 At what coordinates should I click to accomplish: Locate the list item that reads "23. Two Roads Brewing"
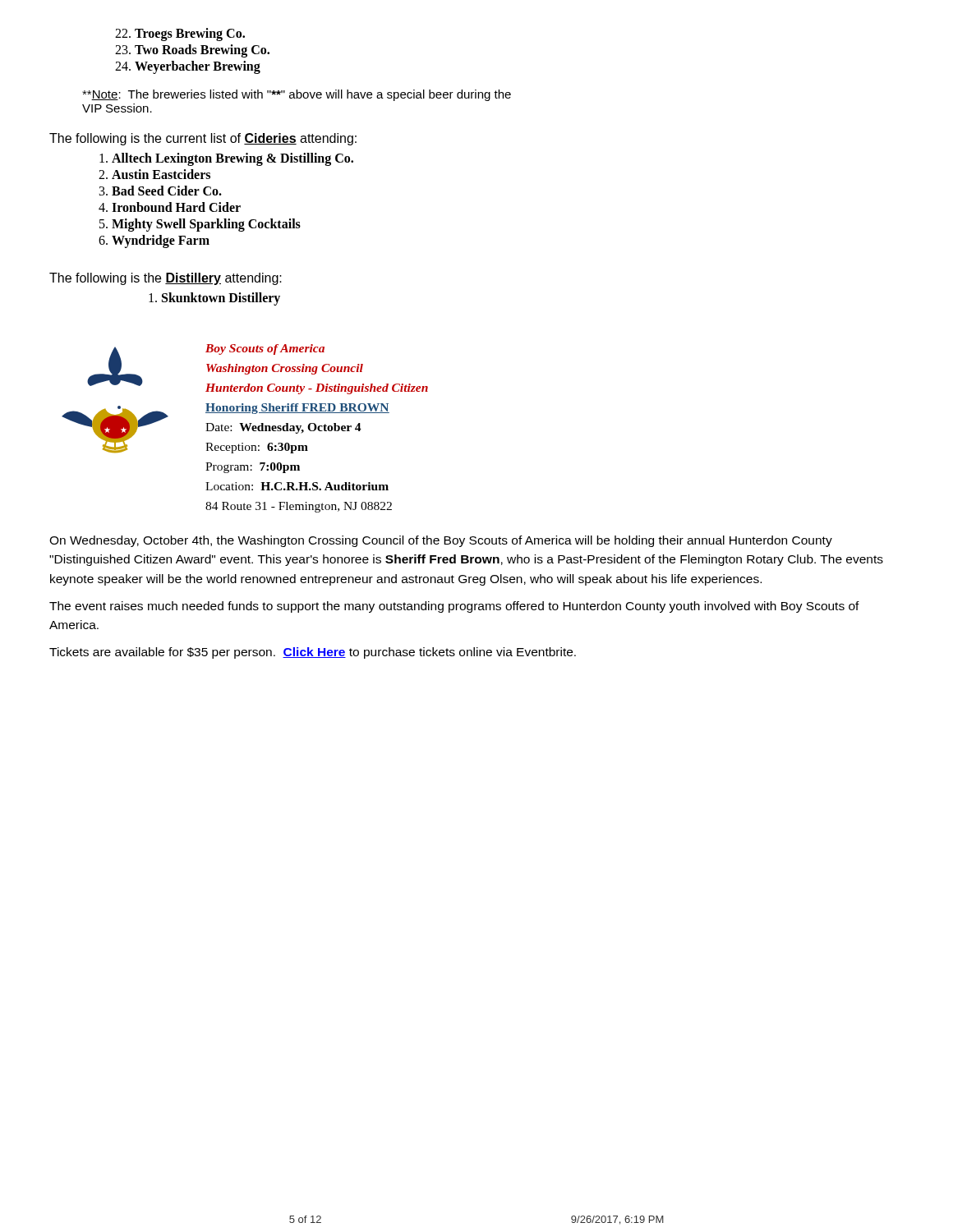pyautogui.click(x=193, y=50)
